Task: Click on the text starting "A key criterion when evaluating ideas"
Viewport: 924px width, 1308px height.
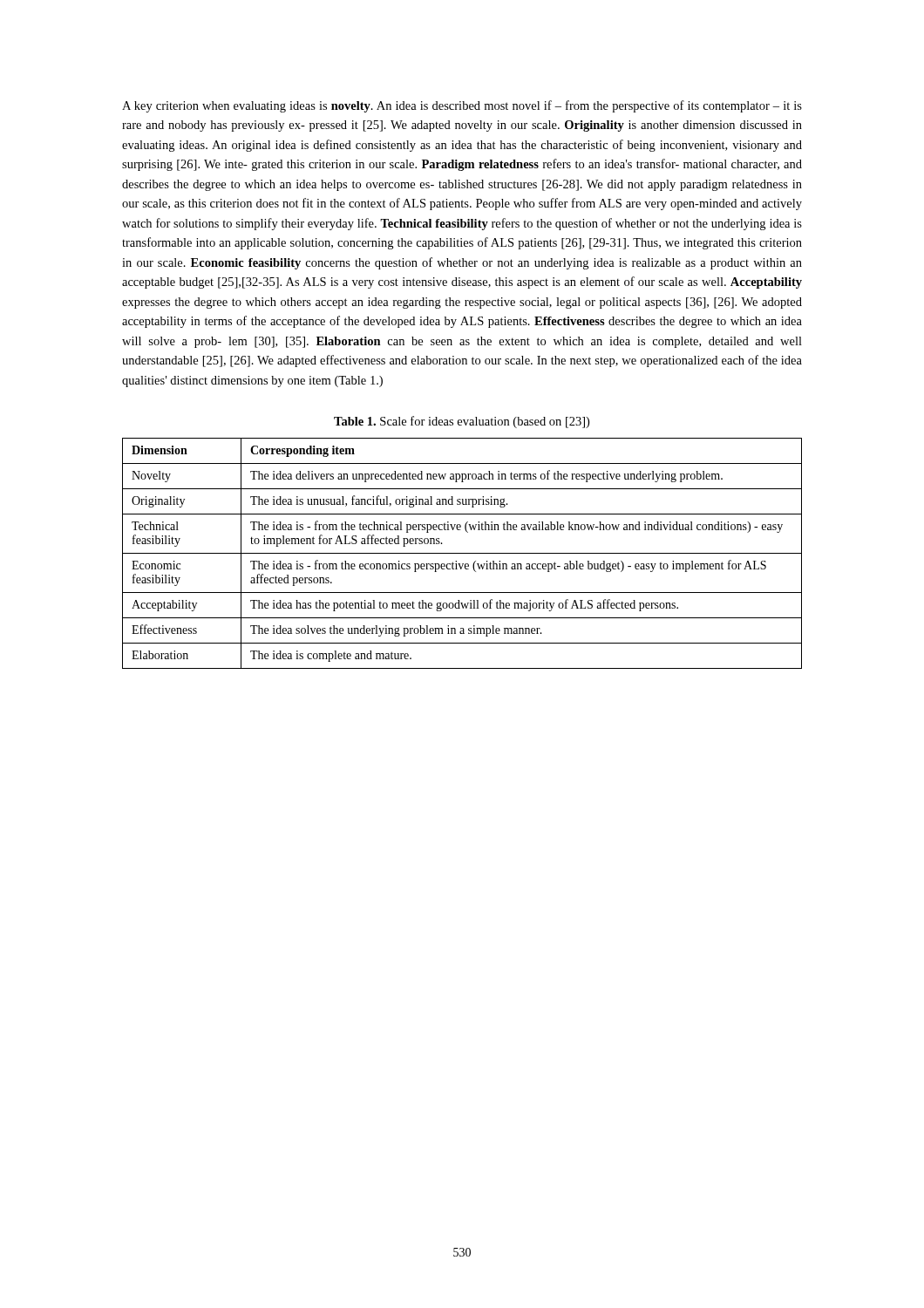Action: [x=462, y=243]
